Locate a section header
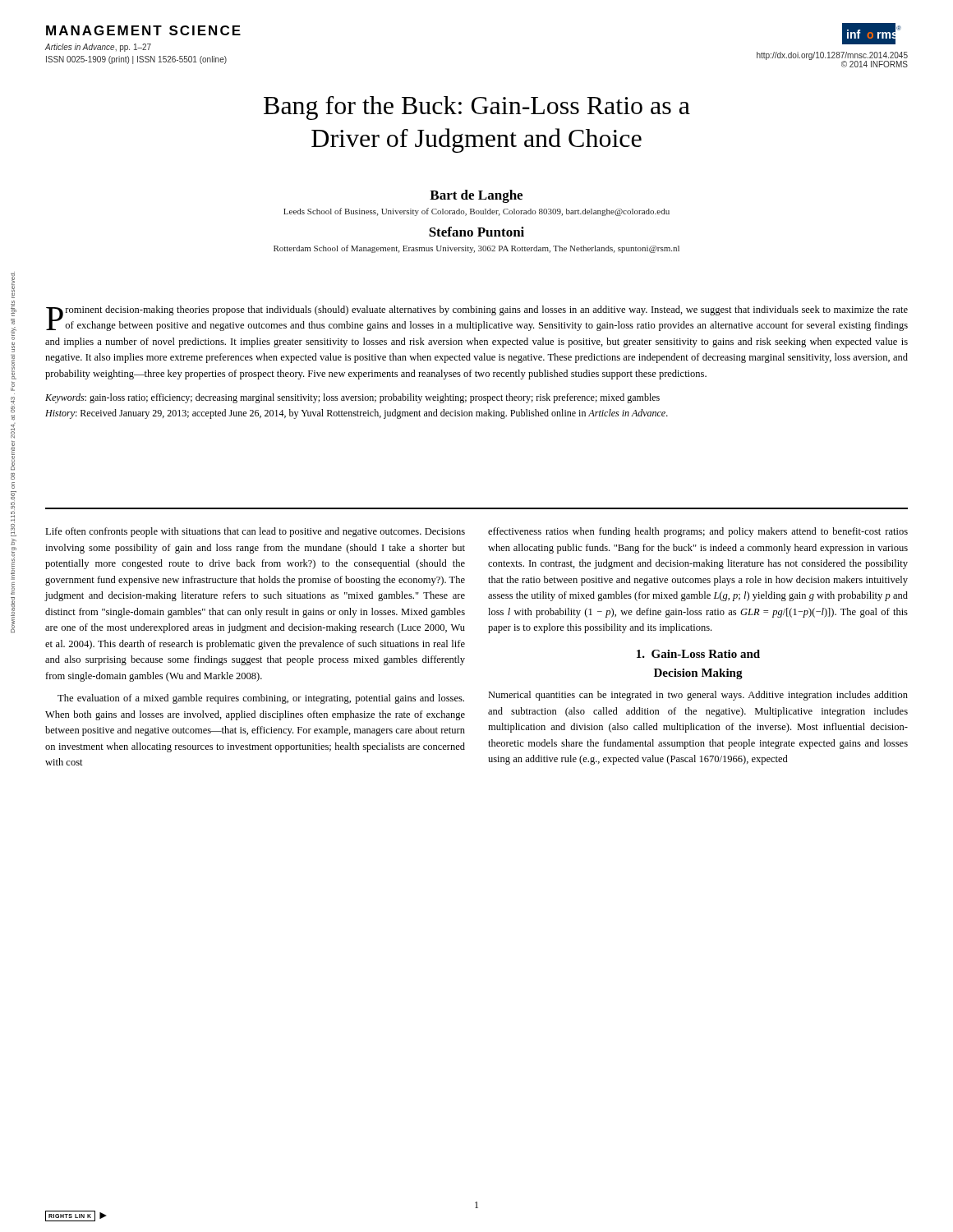953x1232 pixels. coord(698,663)
